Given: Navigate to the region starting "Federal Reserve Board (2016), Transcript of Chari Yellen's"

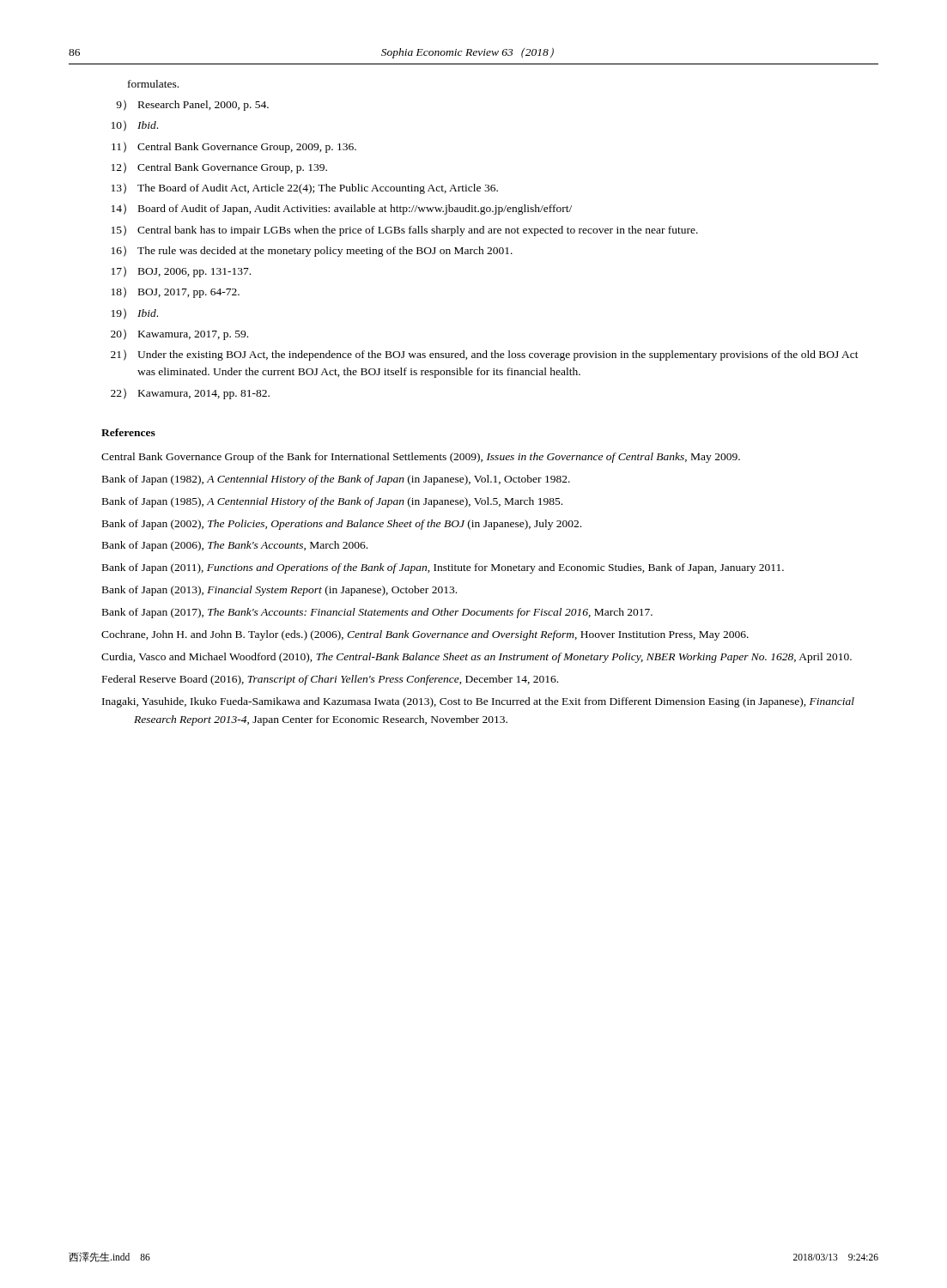Looking at the screenshot, I should 330,679.
